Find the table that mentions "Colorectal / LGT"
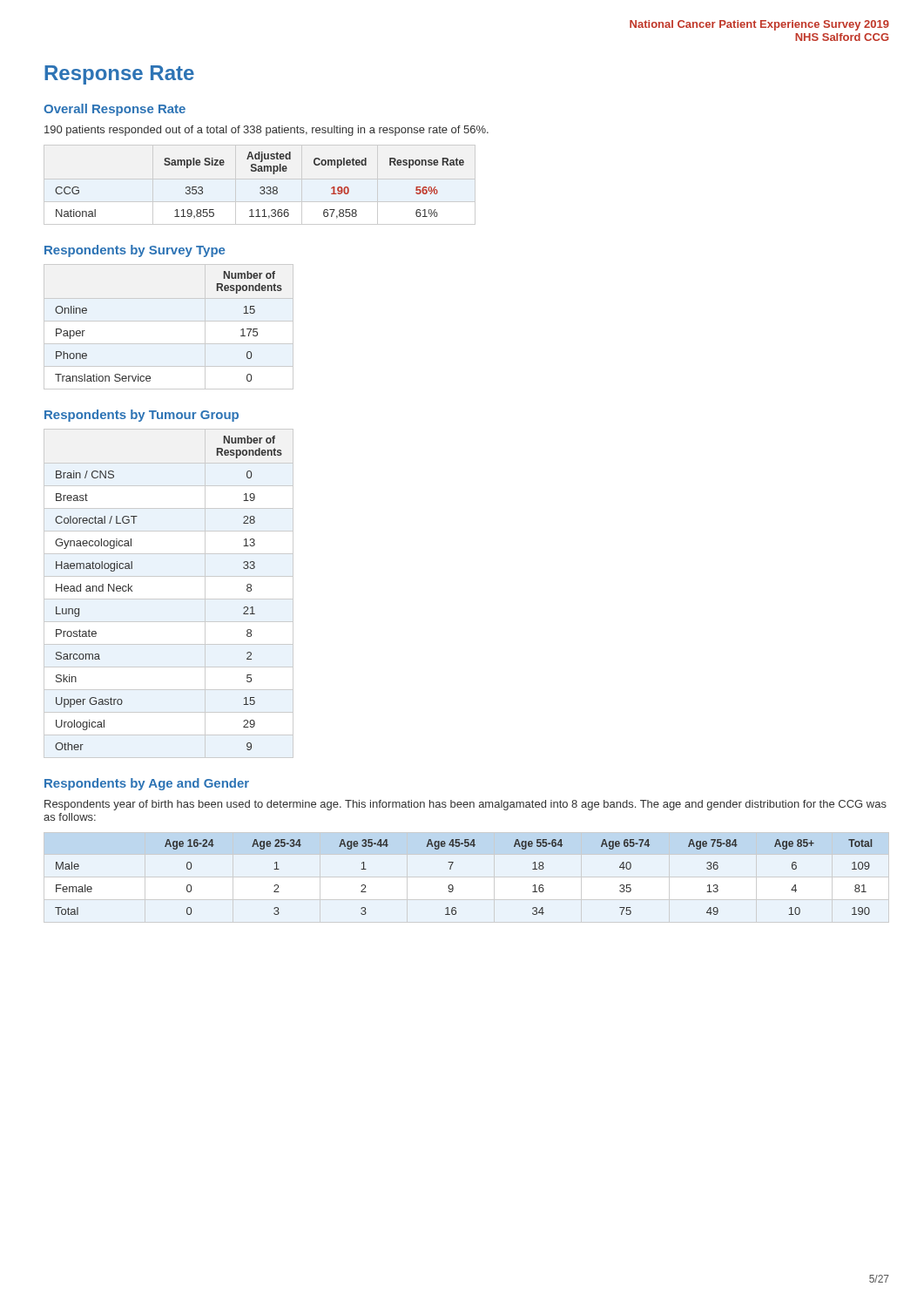Viewport: 924px width, 1307px height. pos(466,593)
